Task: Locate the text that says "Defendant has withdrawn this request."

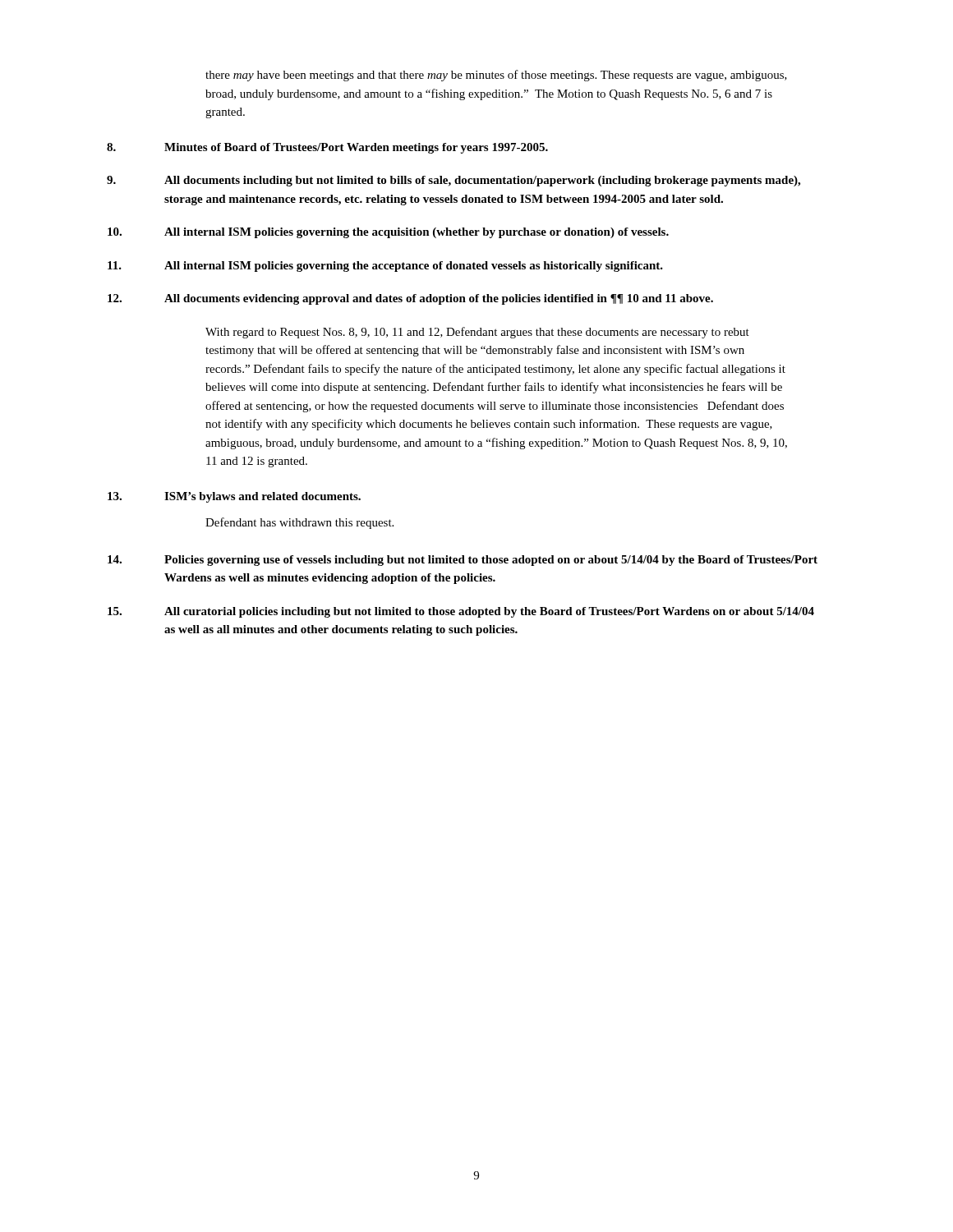Action: tap(300, 522)
